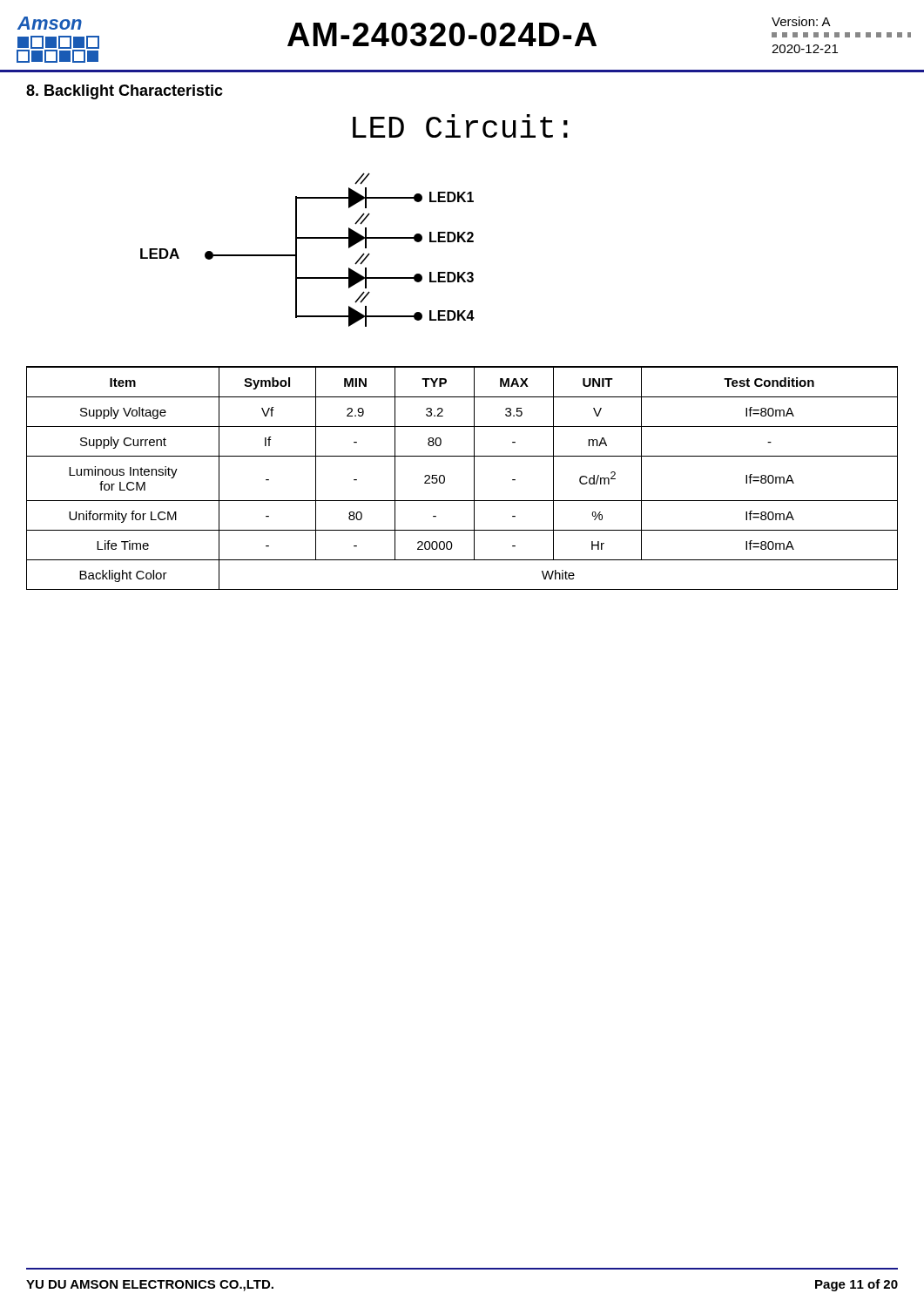Point to the region starting "LED Circuit:"

click(462, 129)
